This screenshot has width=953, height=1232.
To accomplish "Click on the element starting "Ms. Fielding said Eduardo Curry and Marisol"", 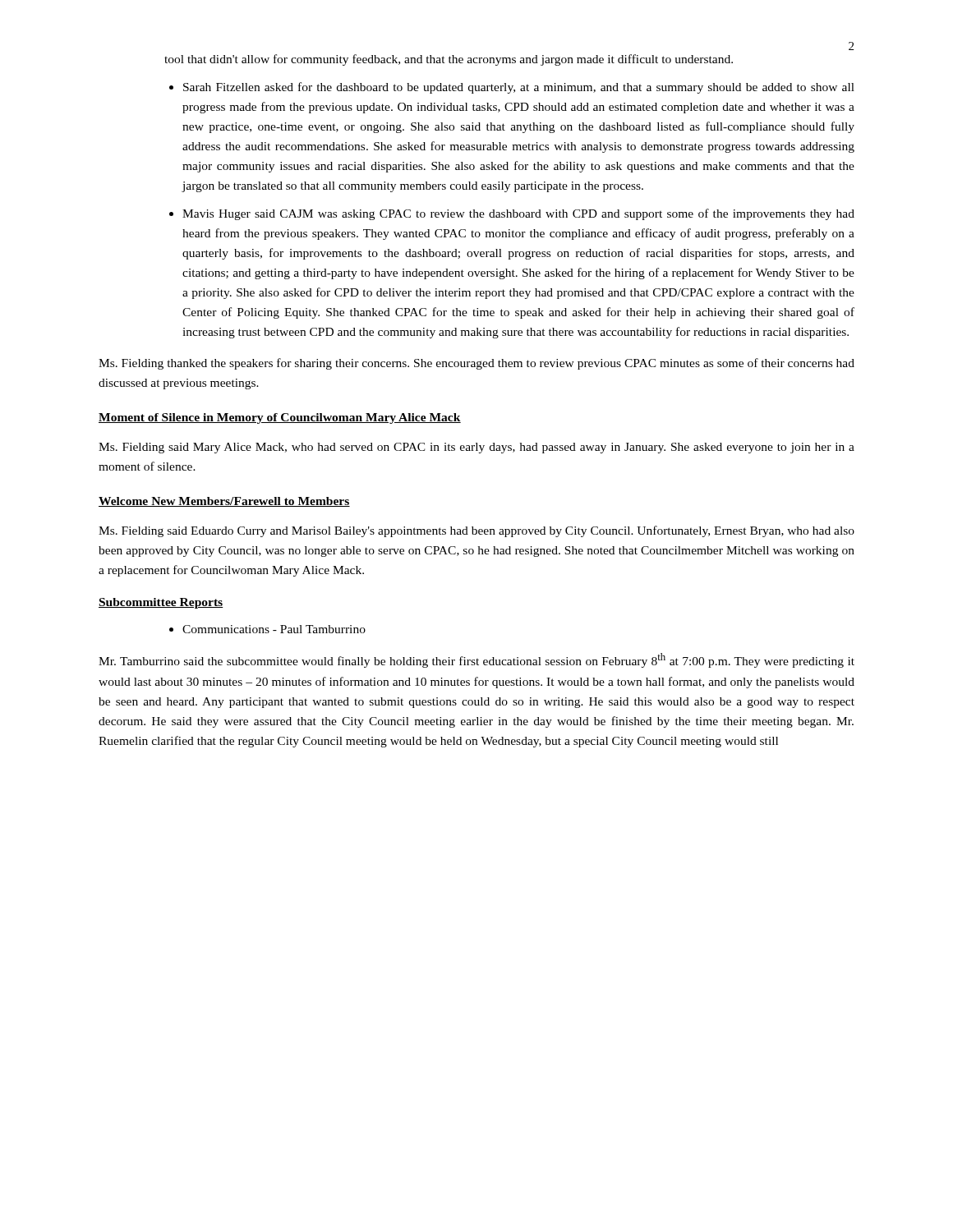I will pyautogui.click(x=476, y=550).
